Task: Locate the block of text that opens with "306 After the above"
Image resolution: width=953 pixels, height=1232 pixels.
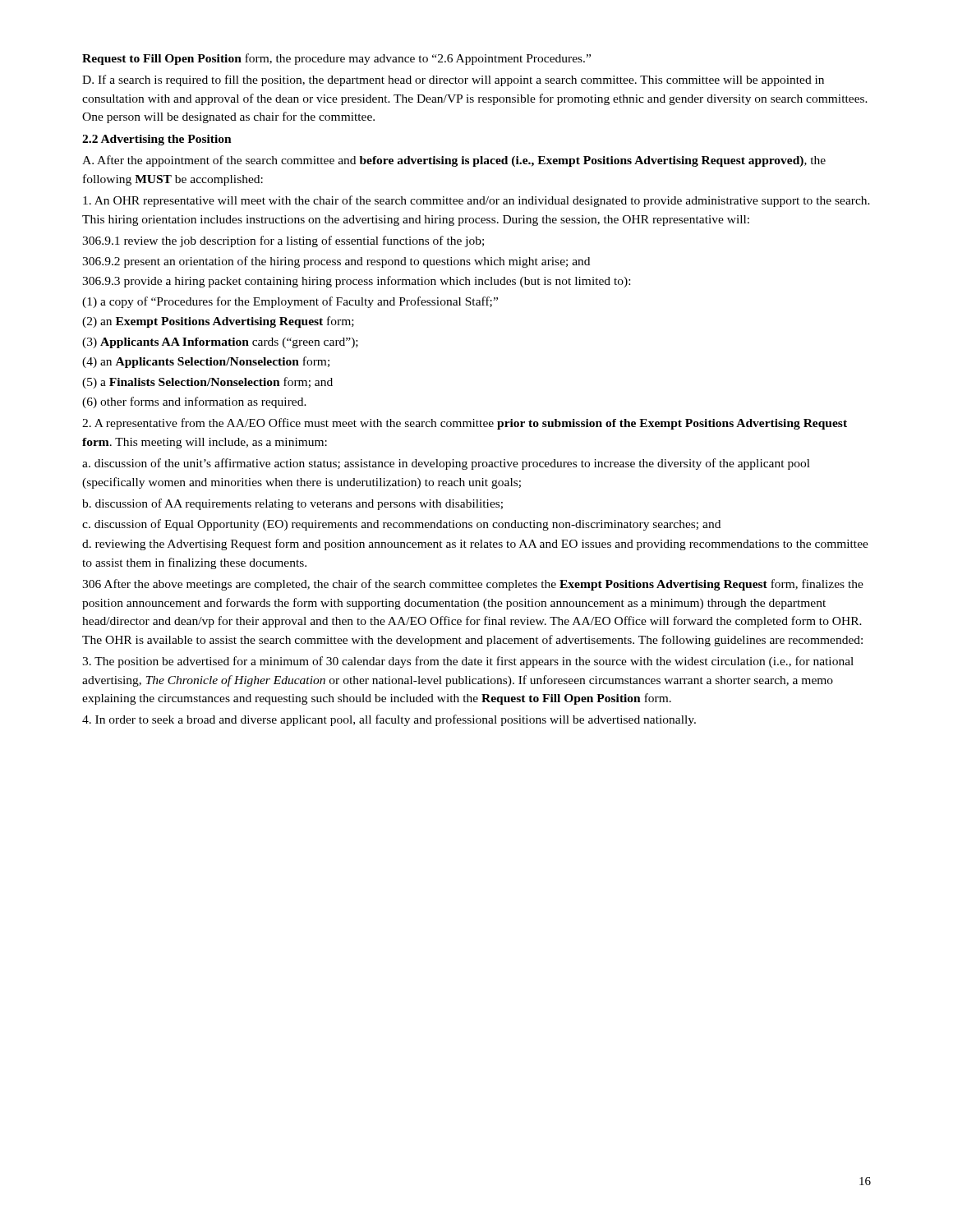Action: tap(474, 611)
